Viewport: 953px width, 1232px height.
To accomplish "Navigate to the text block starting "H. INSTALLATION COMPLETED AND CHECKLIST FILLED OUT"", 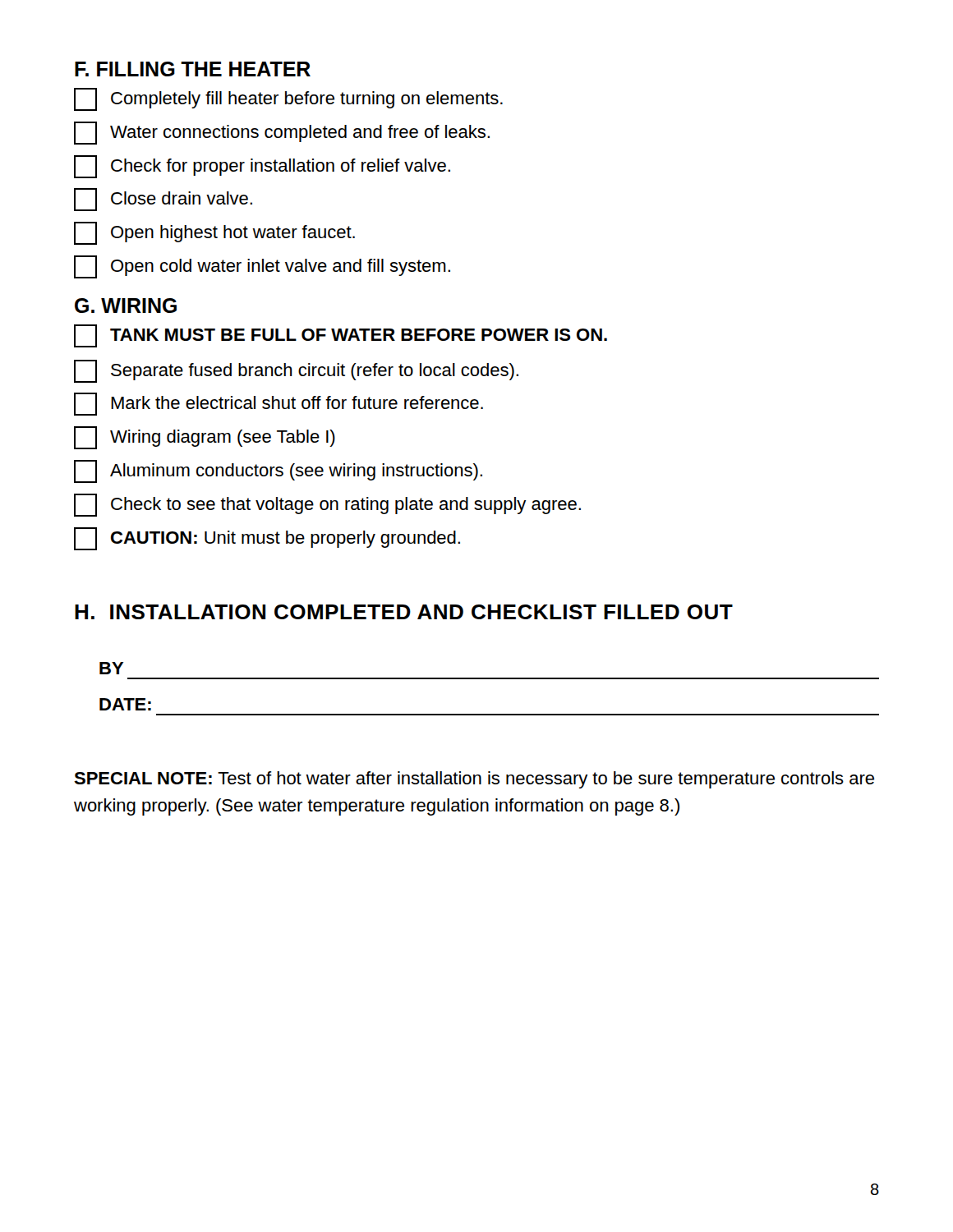I will tap(403, 612).
